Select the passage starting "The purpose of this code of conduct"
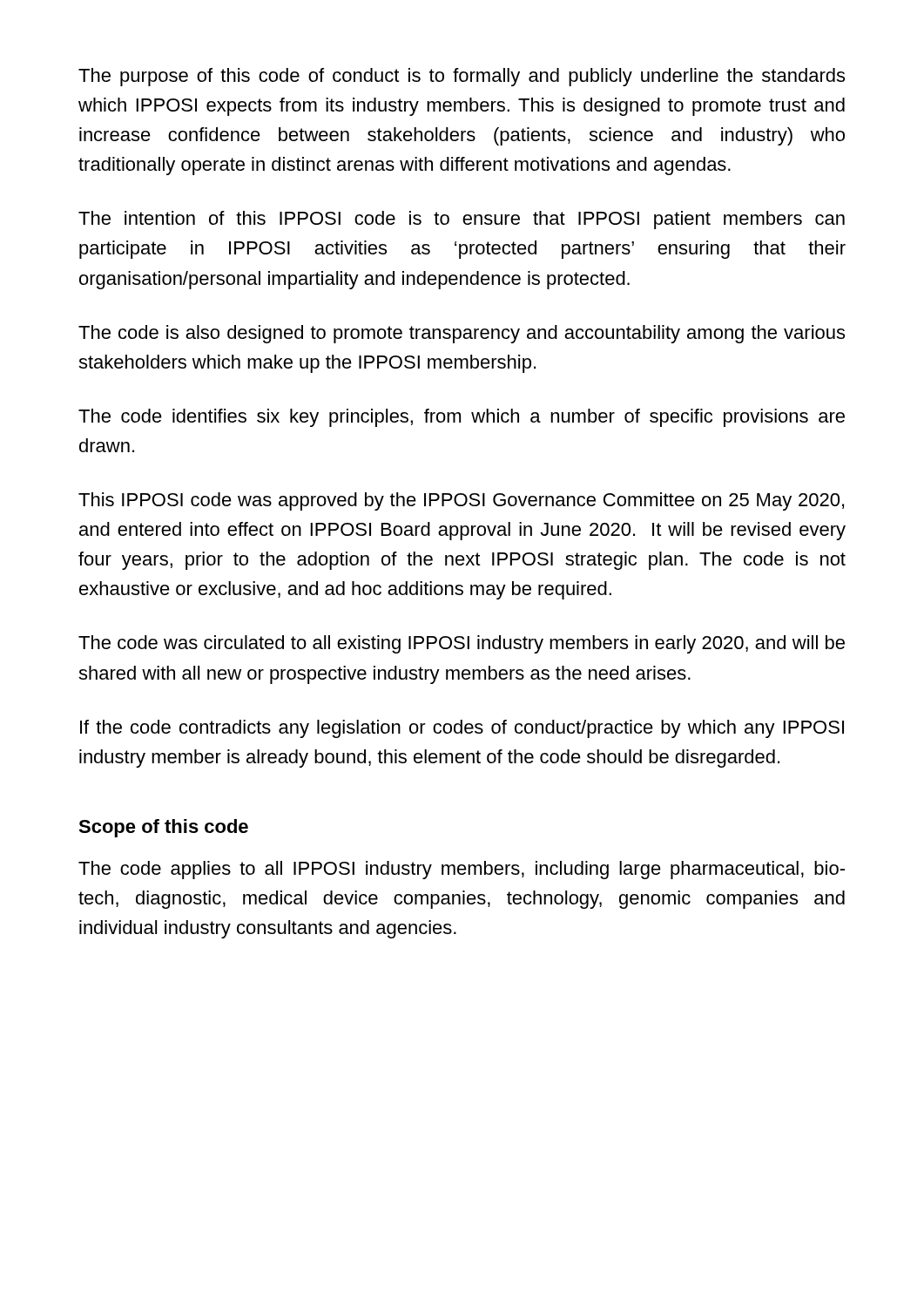This screenshot has height=1307, width=924. 462,120
